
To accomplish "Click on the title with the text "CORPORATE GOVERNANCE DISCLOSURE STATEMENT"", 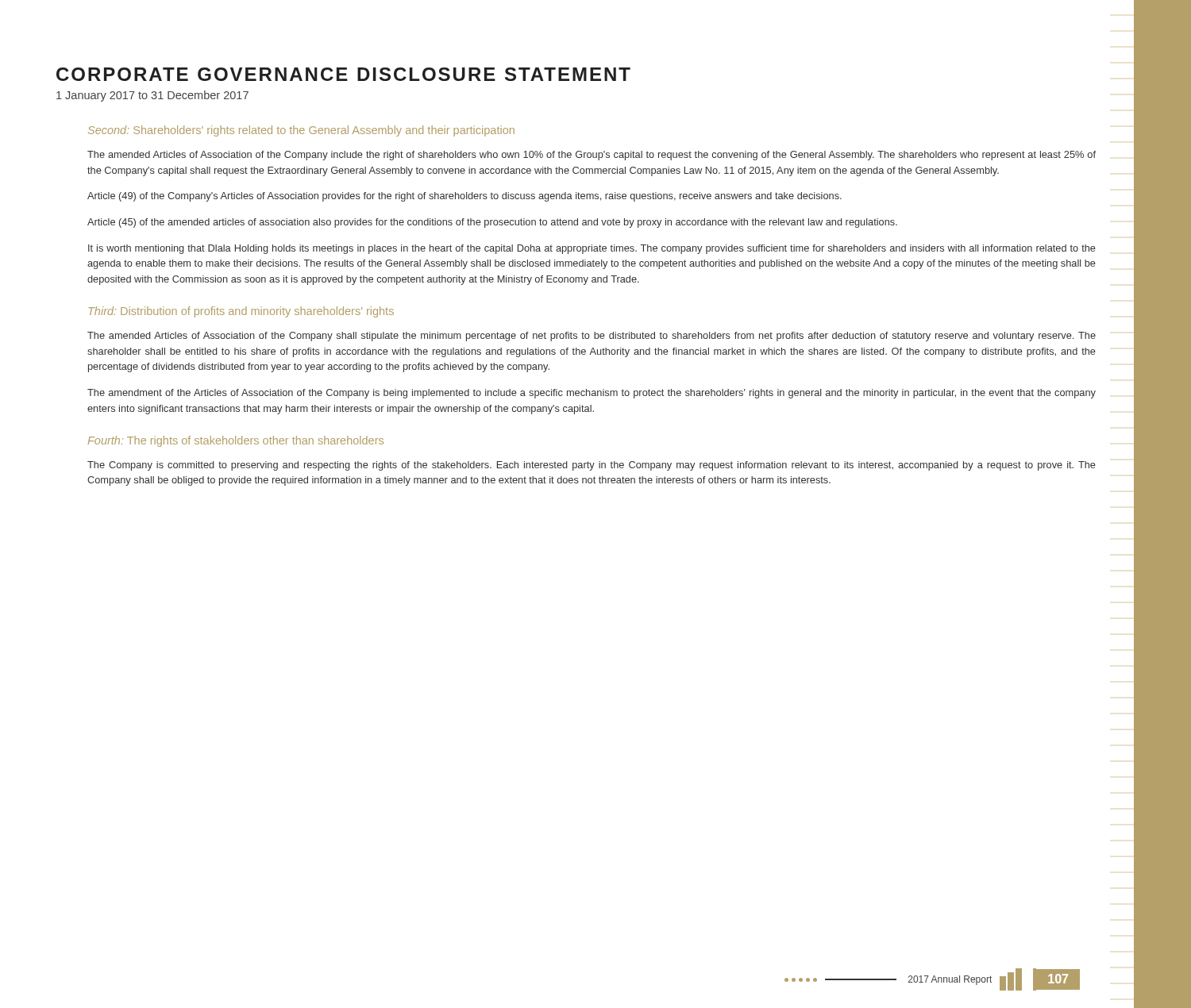I will pos(576,75).
